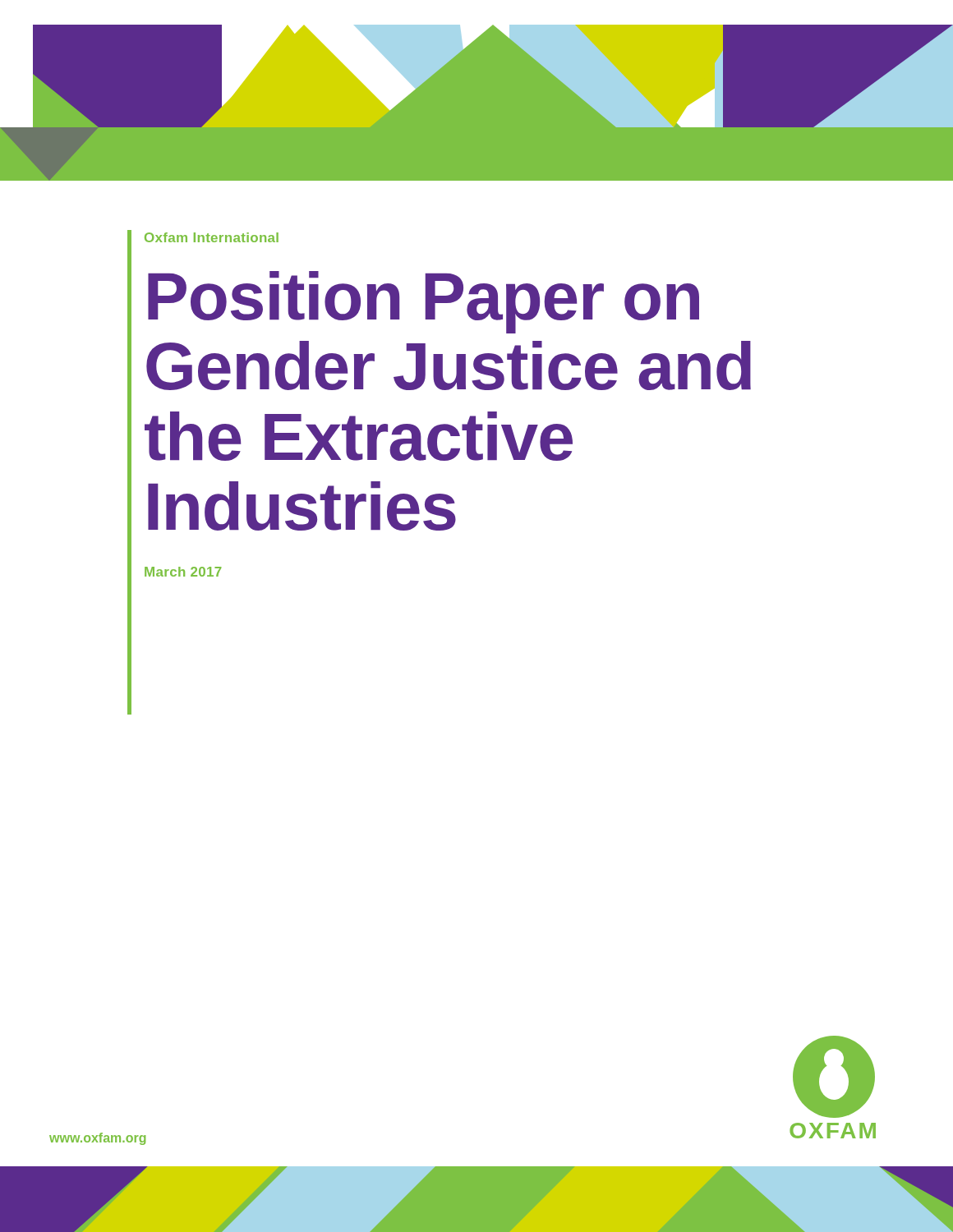Click on the passage starting "Position Paper on Gender Justice and the"
The height and width of the screenshot is (1232, 953).
(x=449, y=401)
